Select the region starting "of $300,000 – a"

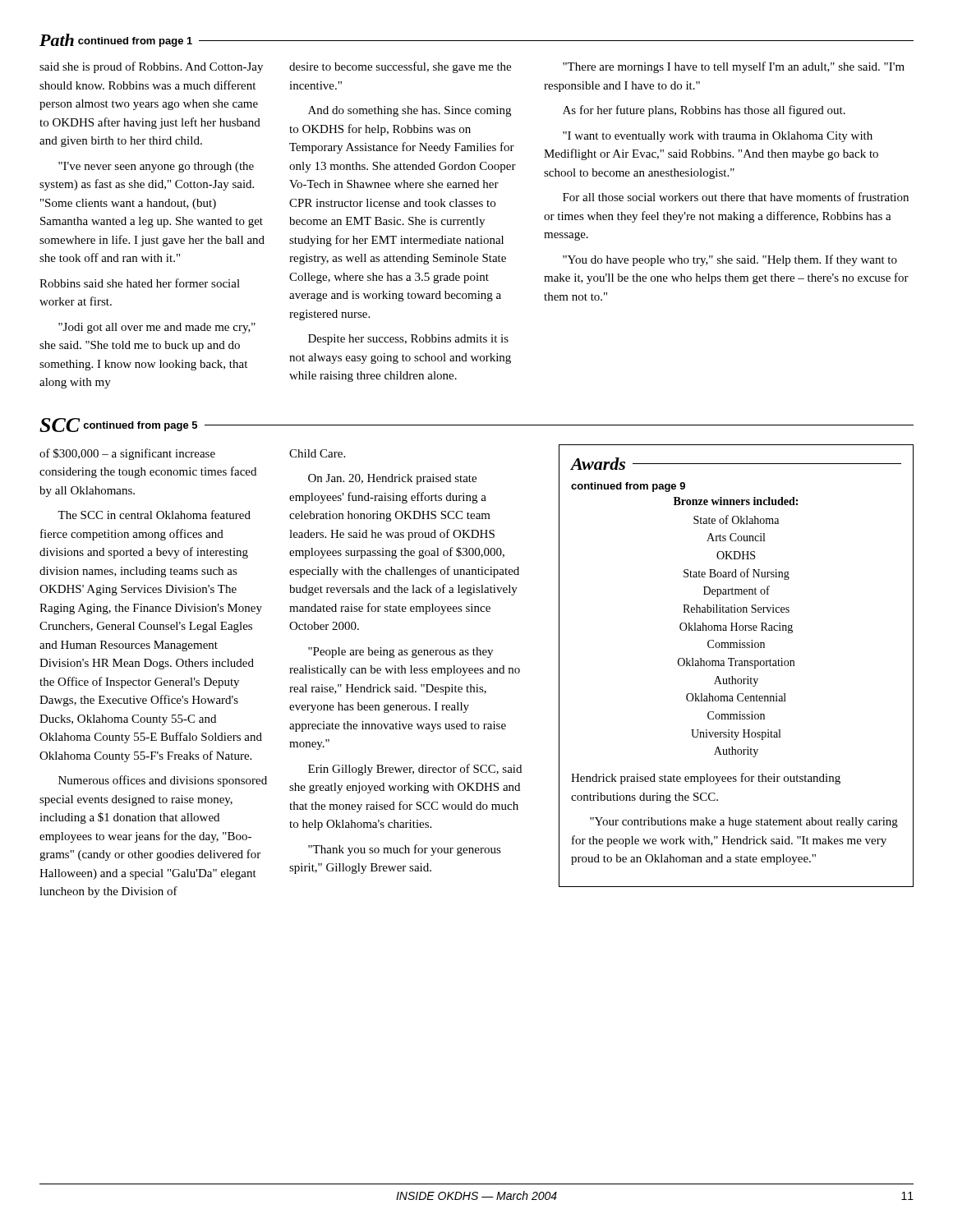[x=154, y=672]
